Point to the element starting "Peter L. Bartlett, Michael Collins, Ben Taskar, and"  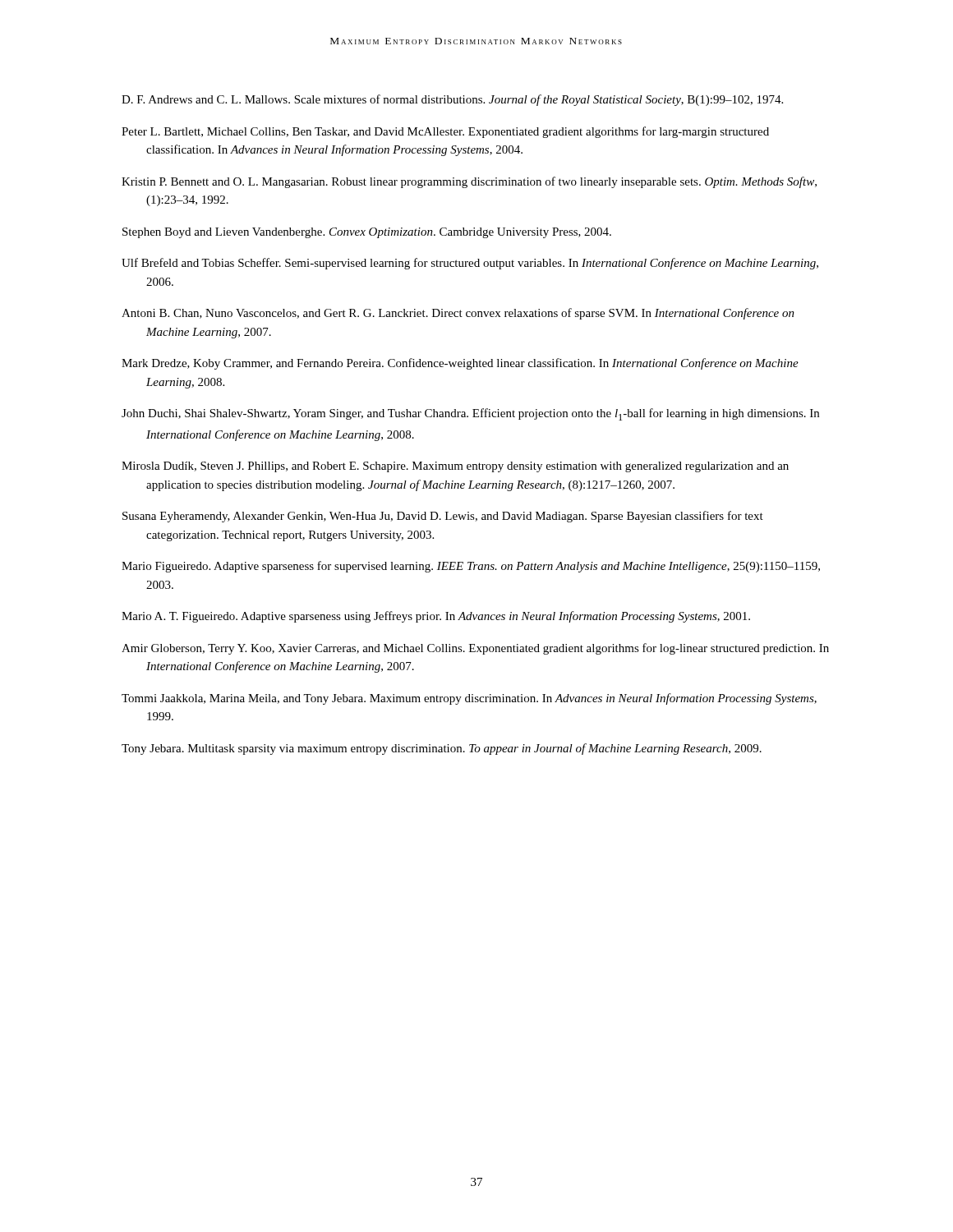[x=445, y=140]
